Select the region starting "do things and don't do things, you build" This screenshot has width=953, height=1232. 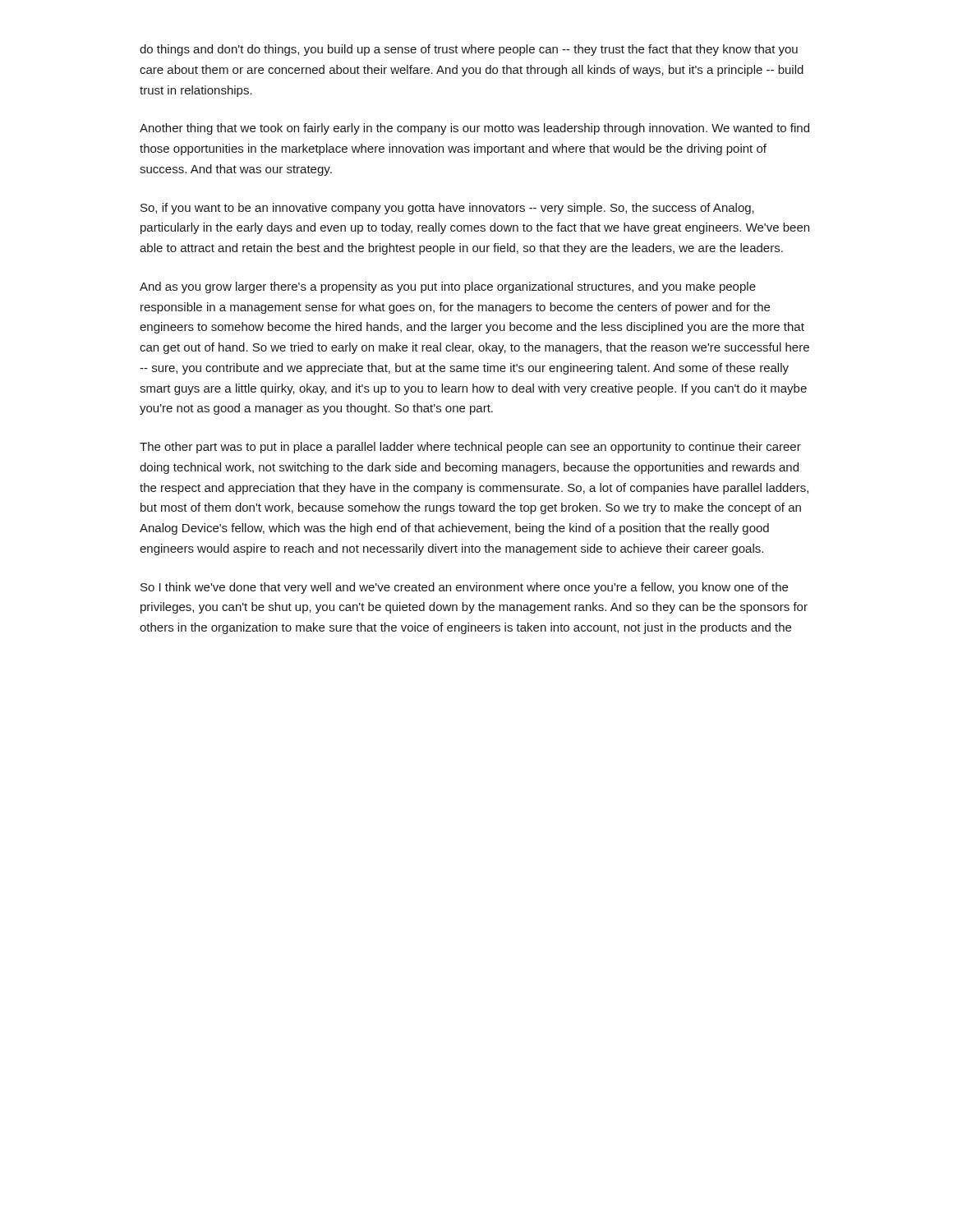pos(472,69)
